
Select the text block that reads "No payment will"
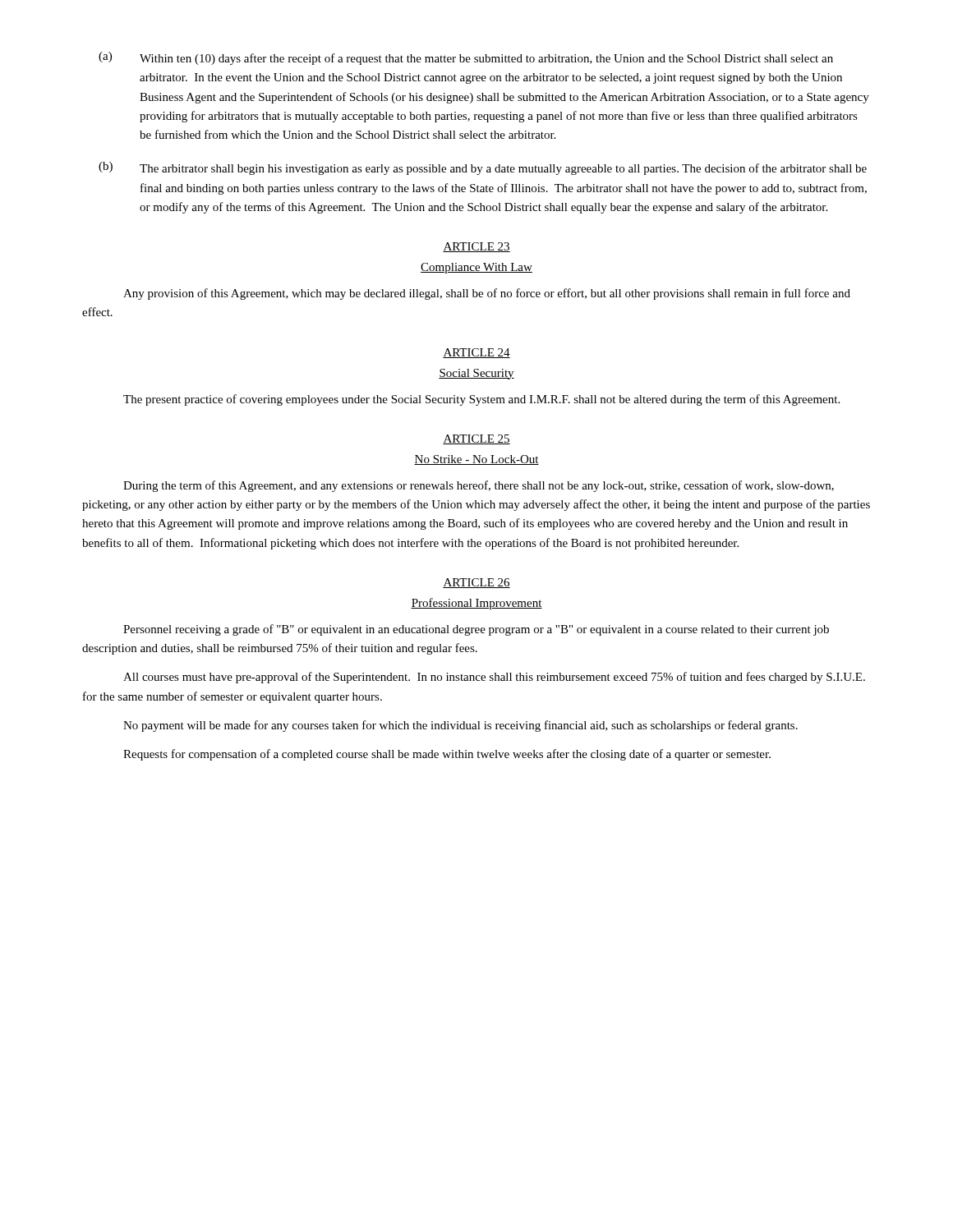coord(461,725)
